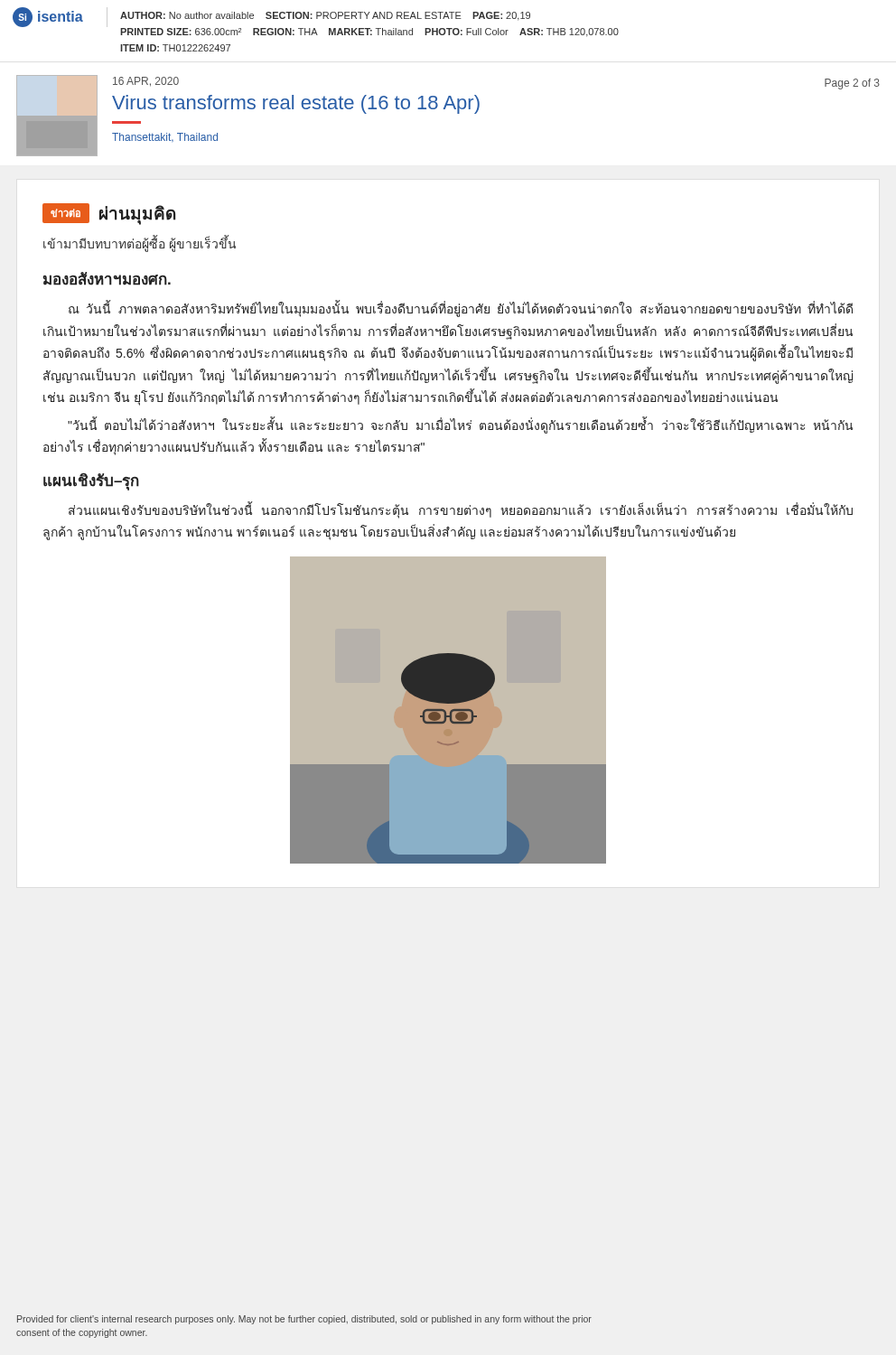Image resolution: width=896 pixels, height=1355 pixels.
Task: Find "16 APR, 2020" on this page
Action: click(145, 82)
